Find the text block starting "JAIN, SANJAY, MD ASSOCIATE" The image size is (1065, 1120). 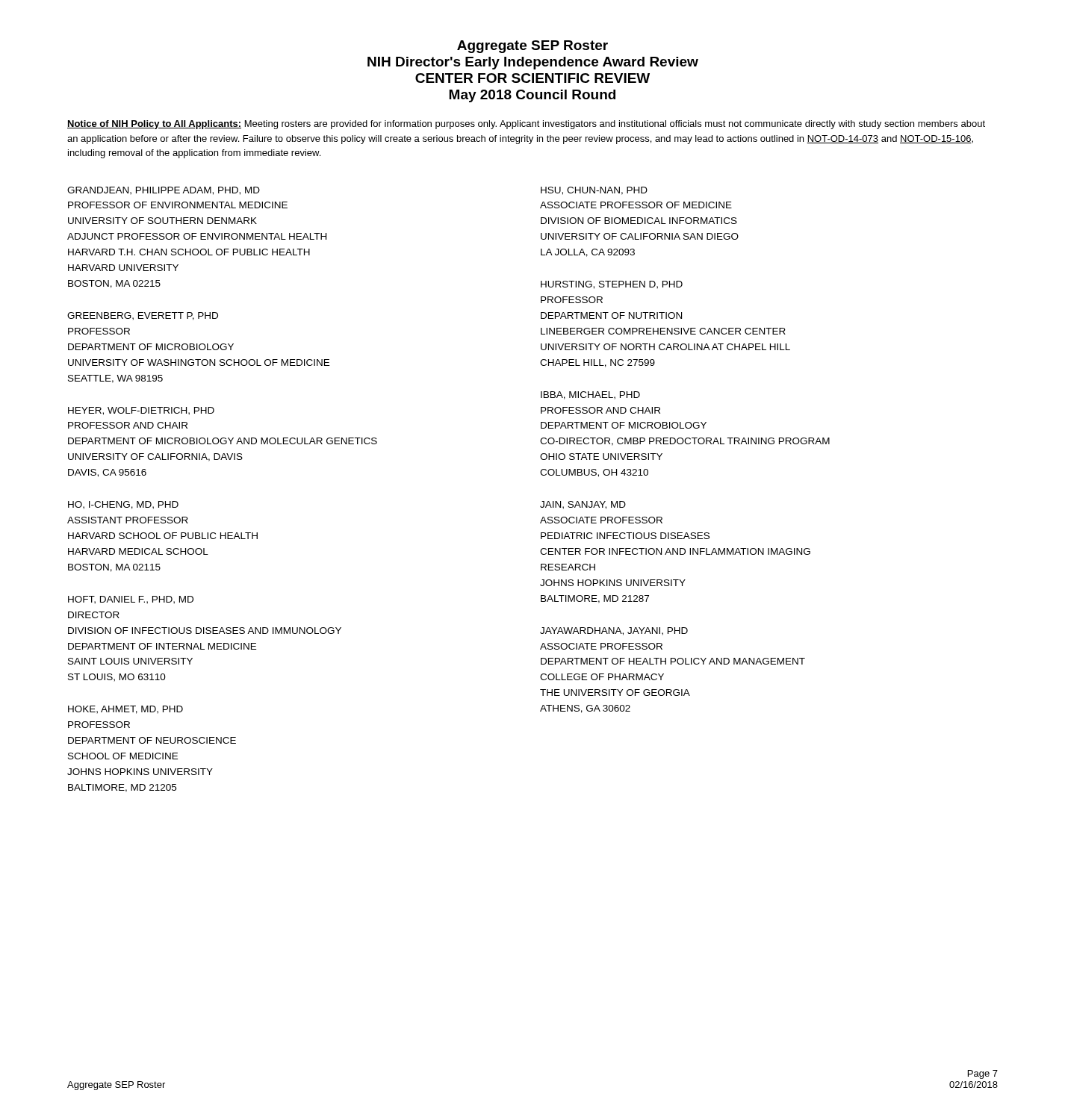click(x=769, y=552)
